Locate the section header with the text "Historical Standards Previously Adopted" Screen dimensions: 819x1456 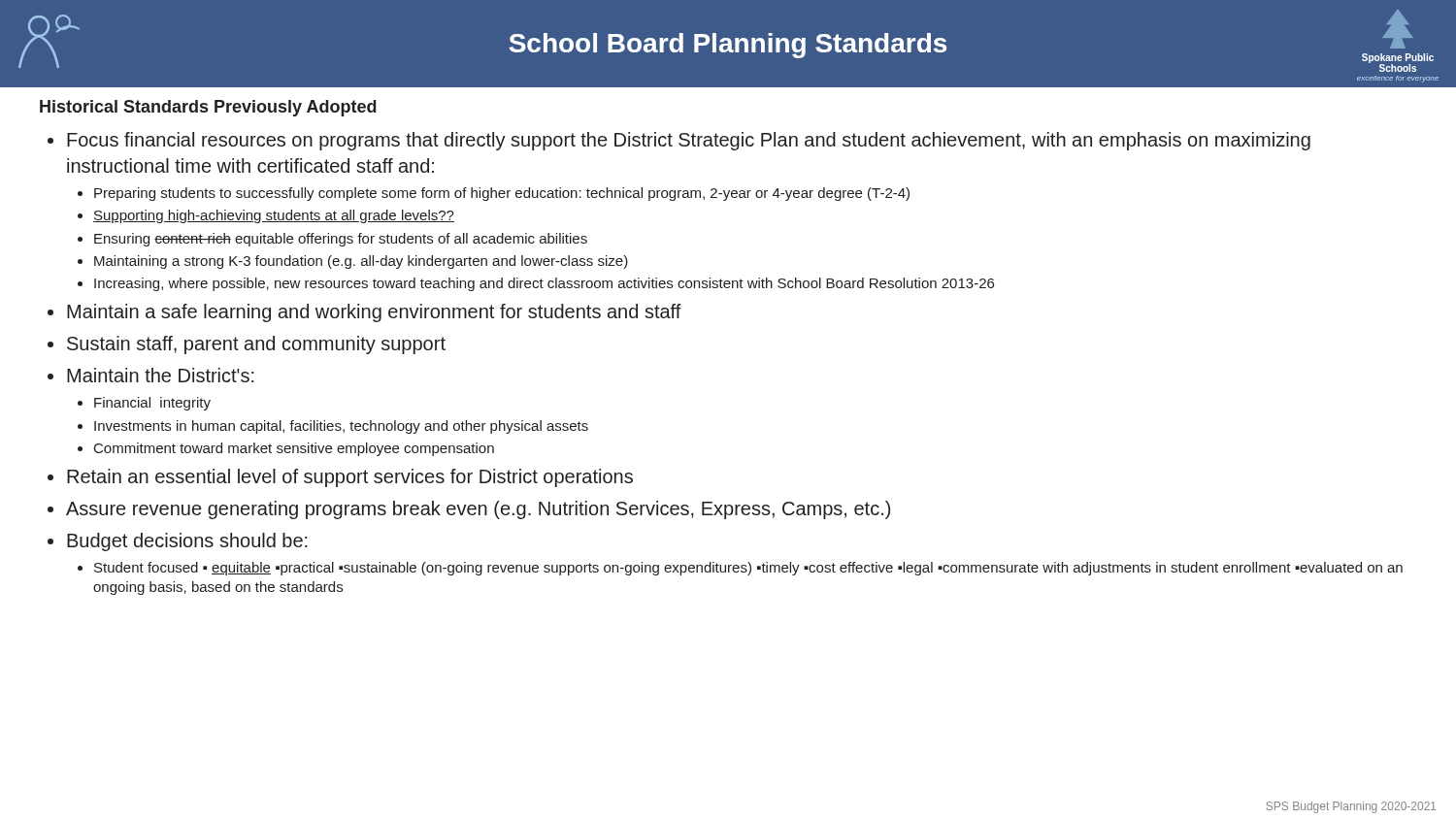[x=208, y=107]
